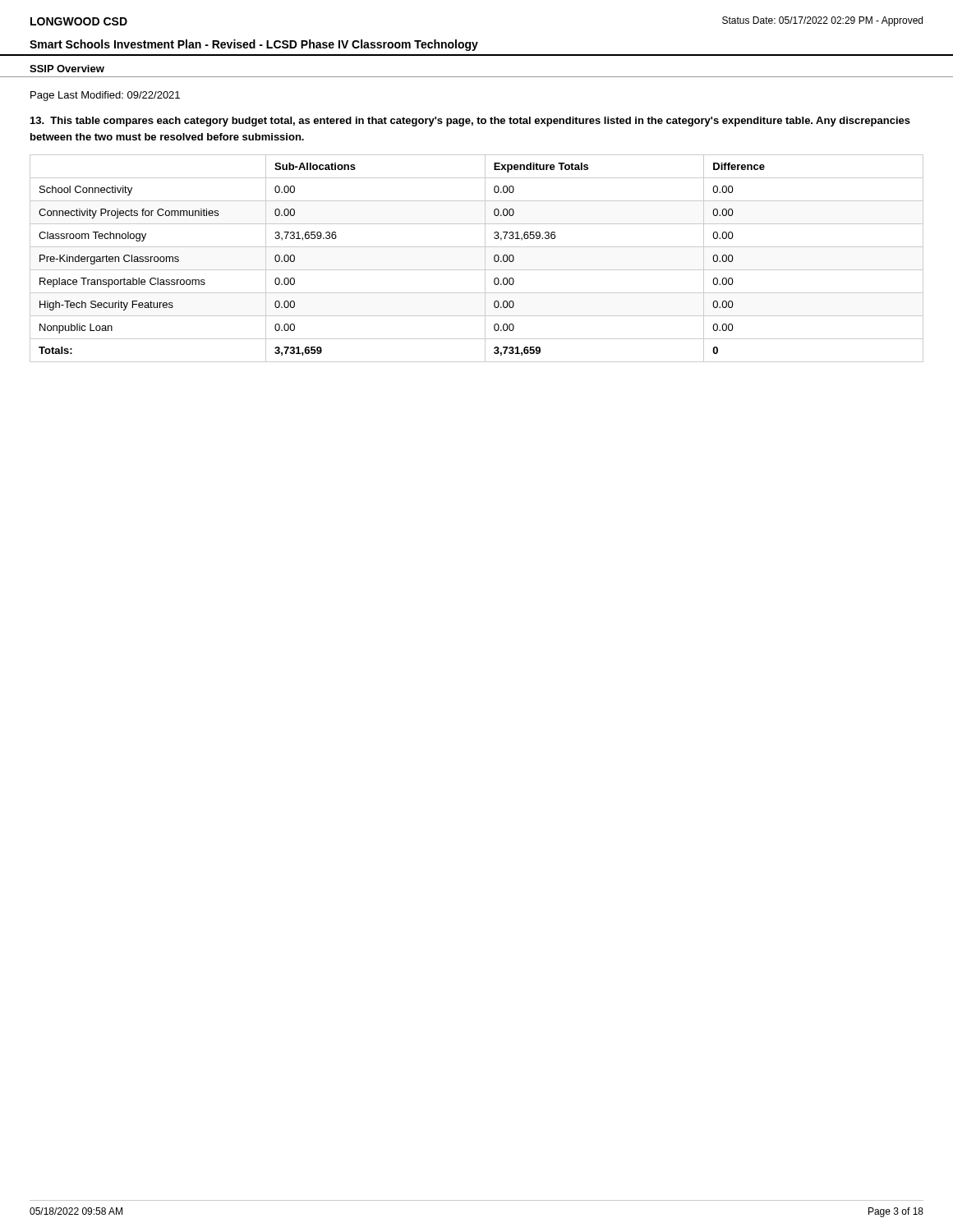Locate the table
The width and height of the screenshot is (953, 1232).
click(x=476, y=258)
